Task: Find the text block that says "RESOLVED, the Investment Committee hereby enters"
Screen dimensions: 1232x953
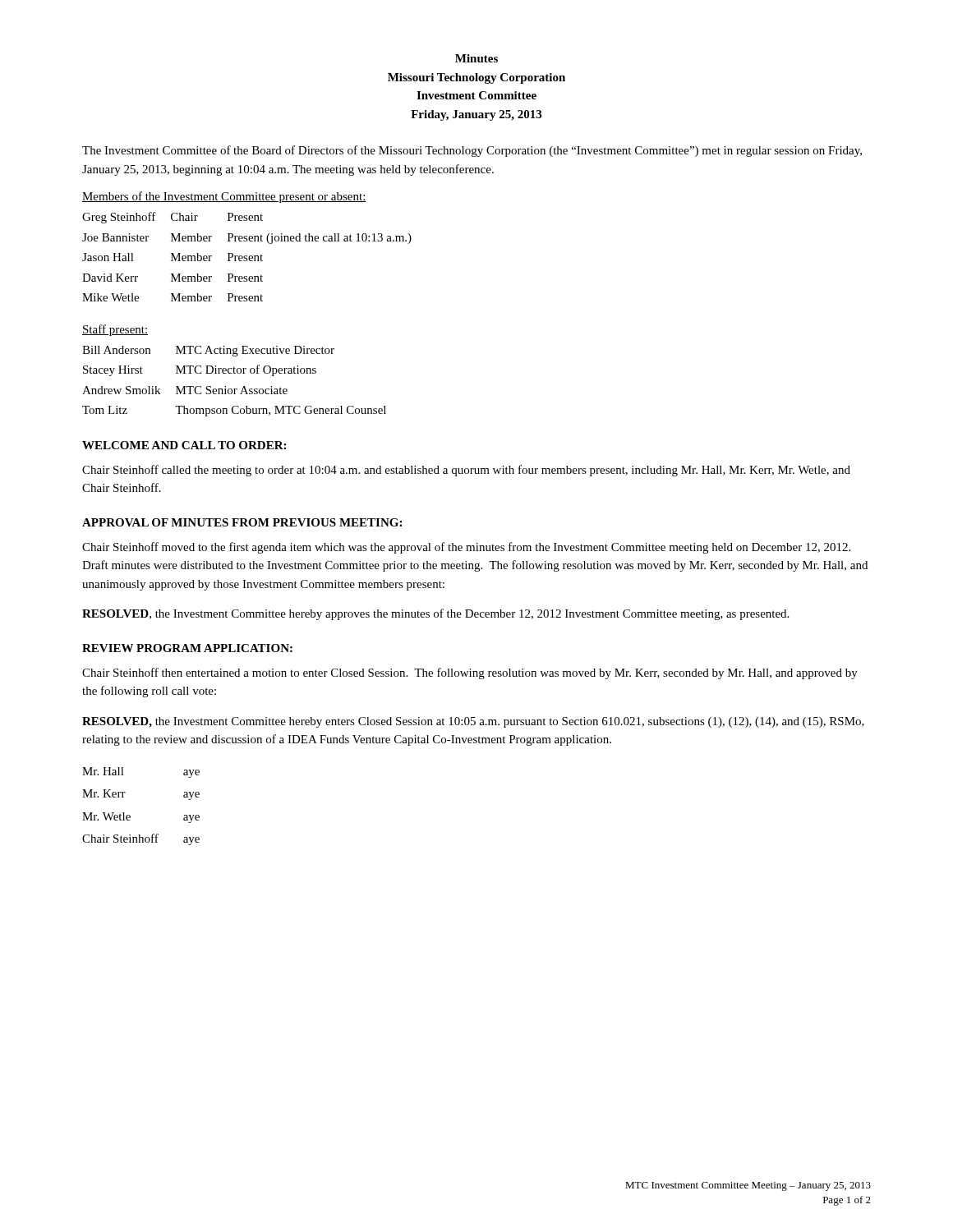Action: click(473, 730)
